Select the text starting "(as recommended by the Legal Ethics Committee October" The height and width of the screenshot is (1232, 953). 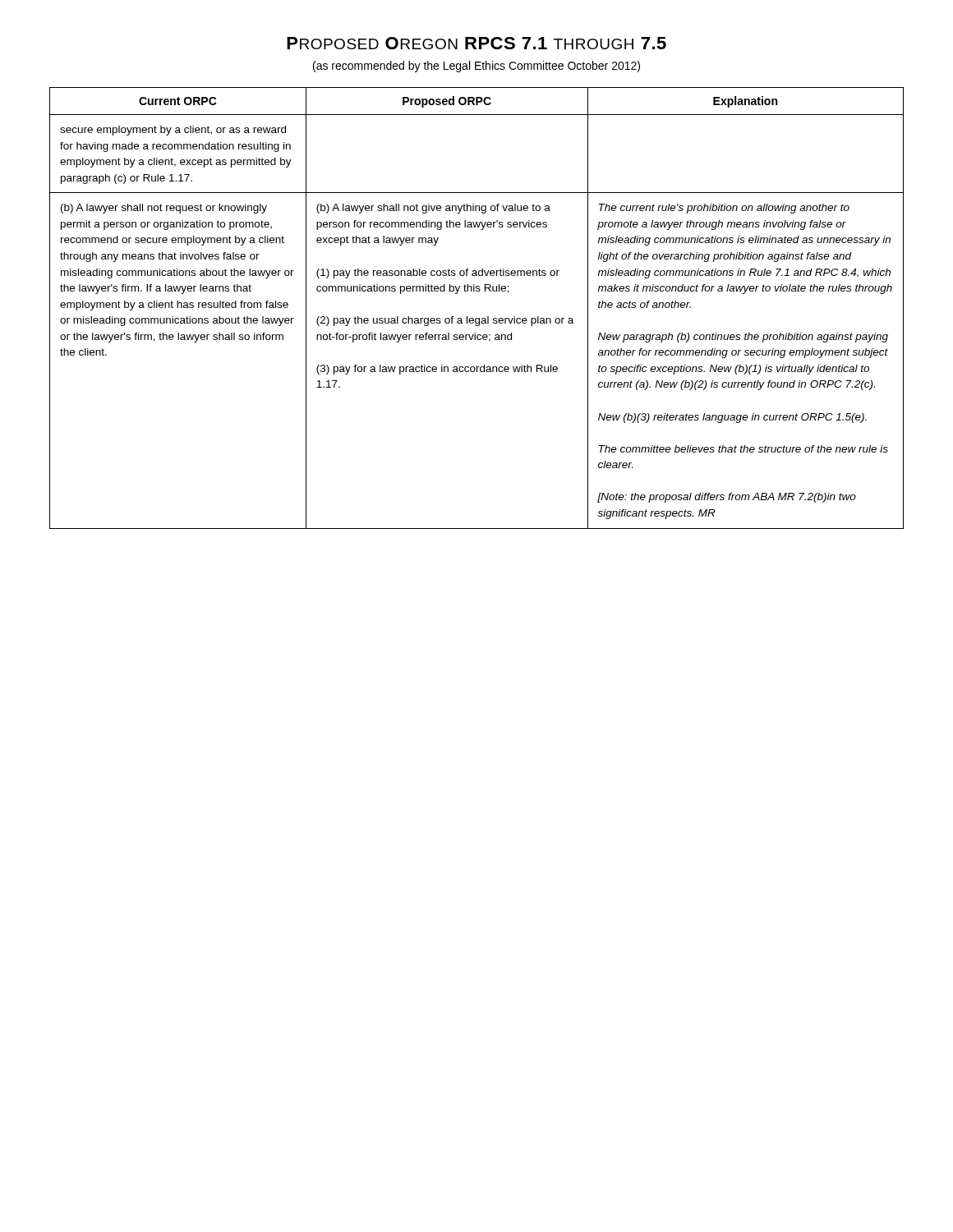(476, 66)
